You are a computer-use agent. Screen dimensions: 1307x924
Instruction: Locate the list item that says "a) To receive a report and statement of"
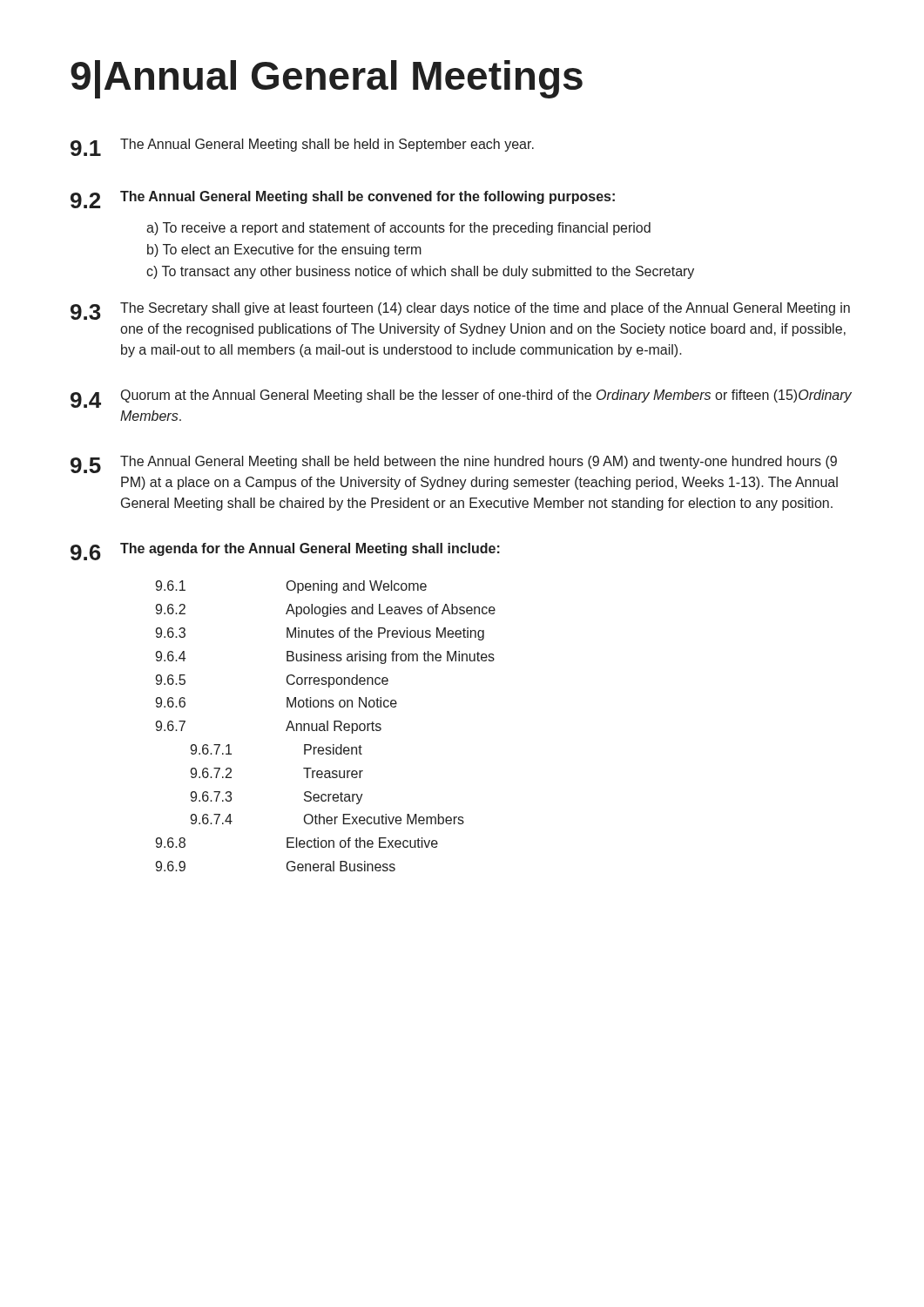point(399,228)
